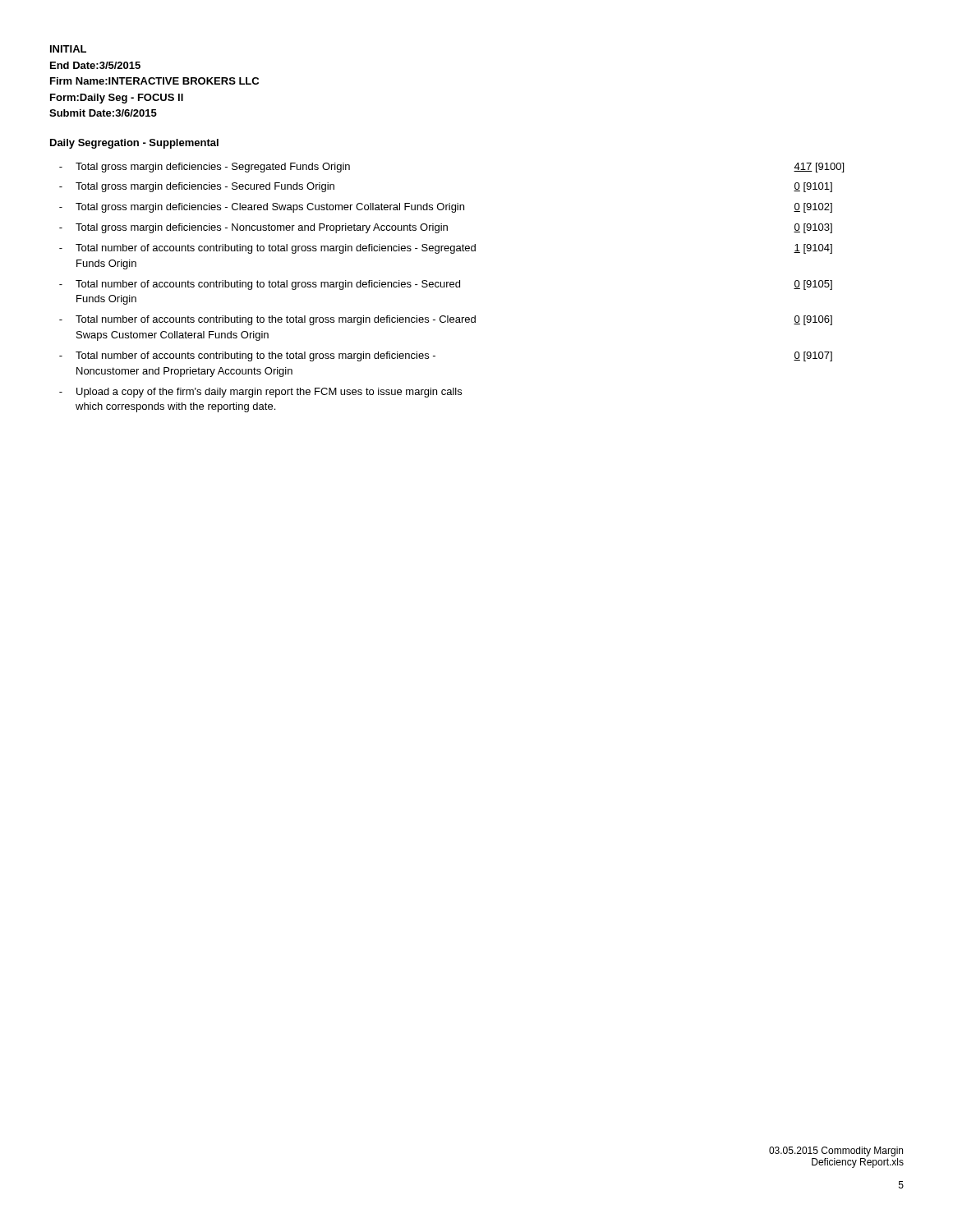Find the passage starting "Daily Segregation - Supplemental"
This screenshot has height=1232, width=953.
click(x=134, y=142)
